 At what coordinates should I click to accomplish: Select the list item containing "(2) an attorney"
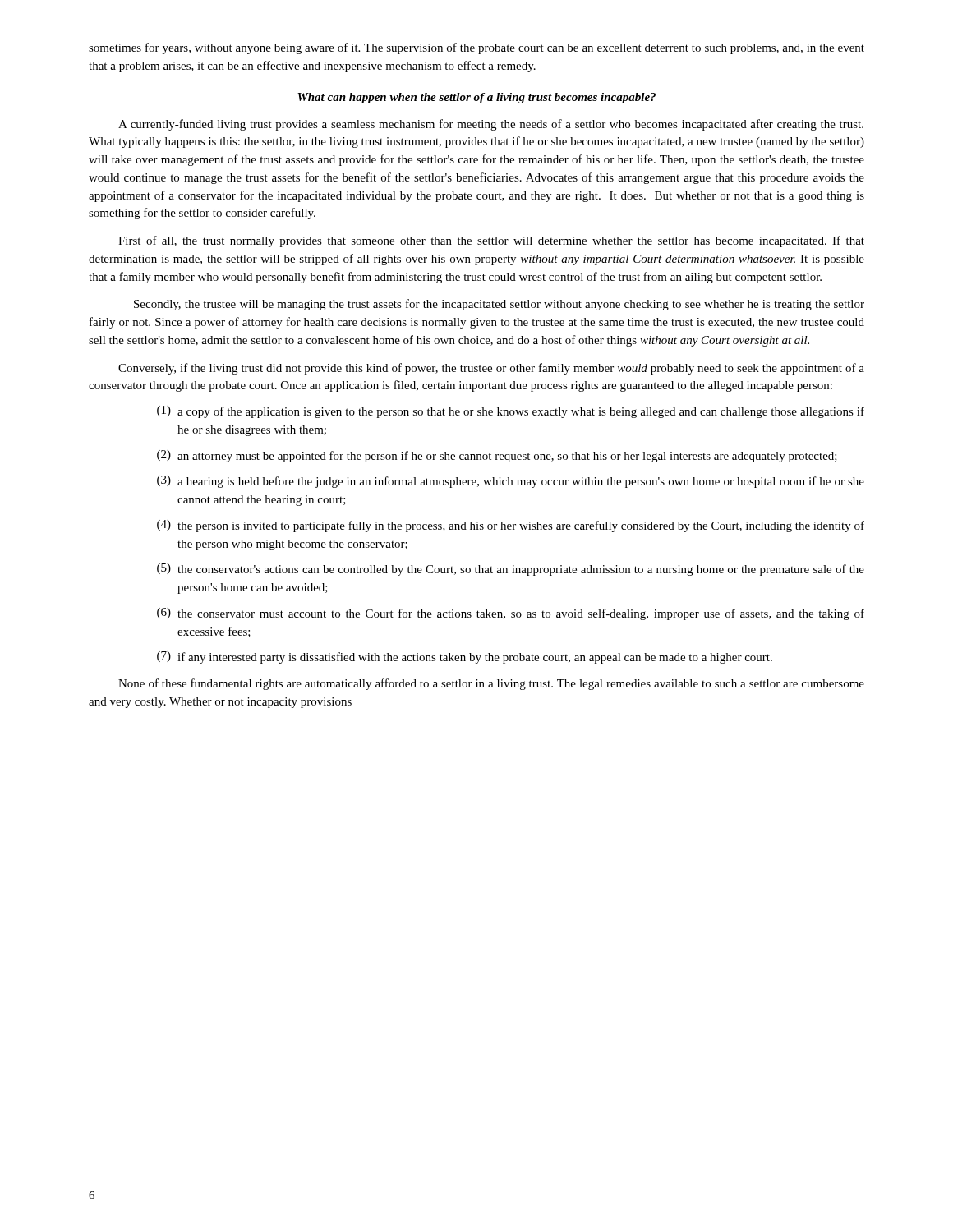[x=501, y=456]
